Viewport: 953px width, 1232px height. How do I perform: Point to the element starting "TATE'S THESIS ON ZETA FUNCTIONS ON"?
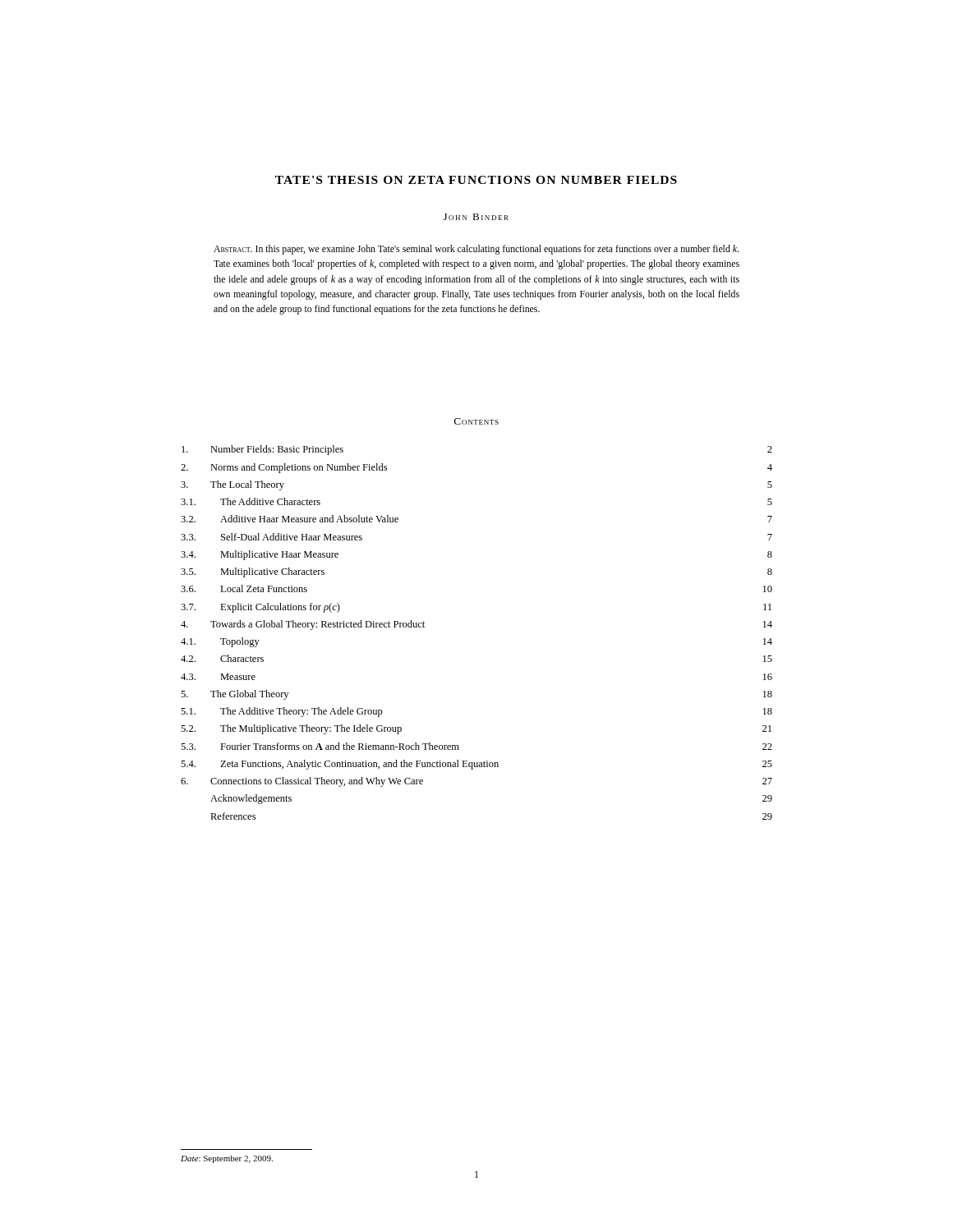476,179
